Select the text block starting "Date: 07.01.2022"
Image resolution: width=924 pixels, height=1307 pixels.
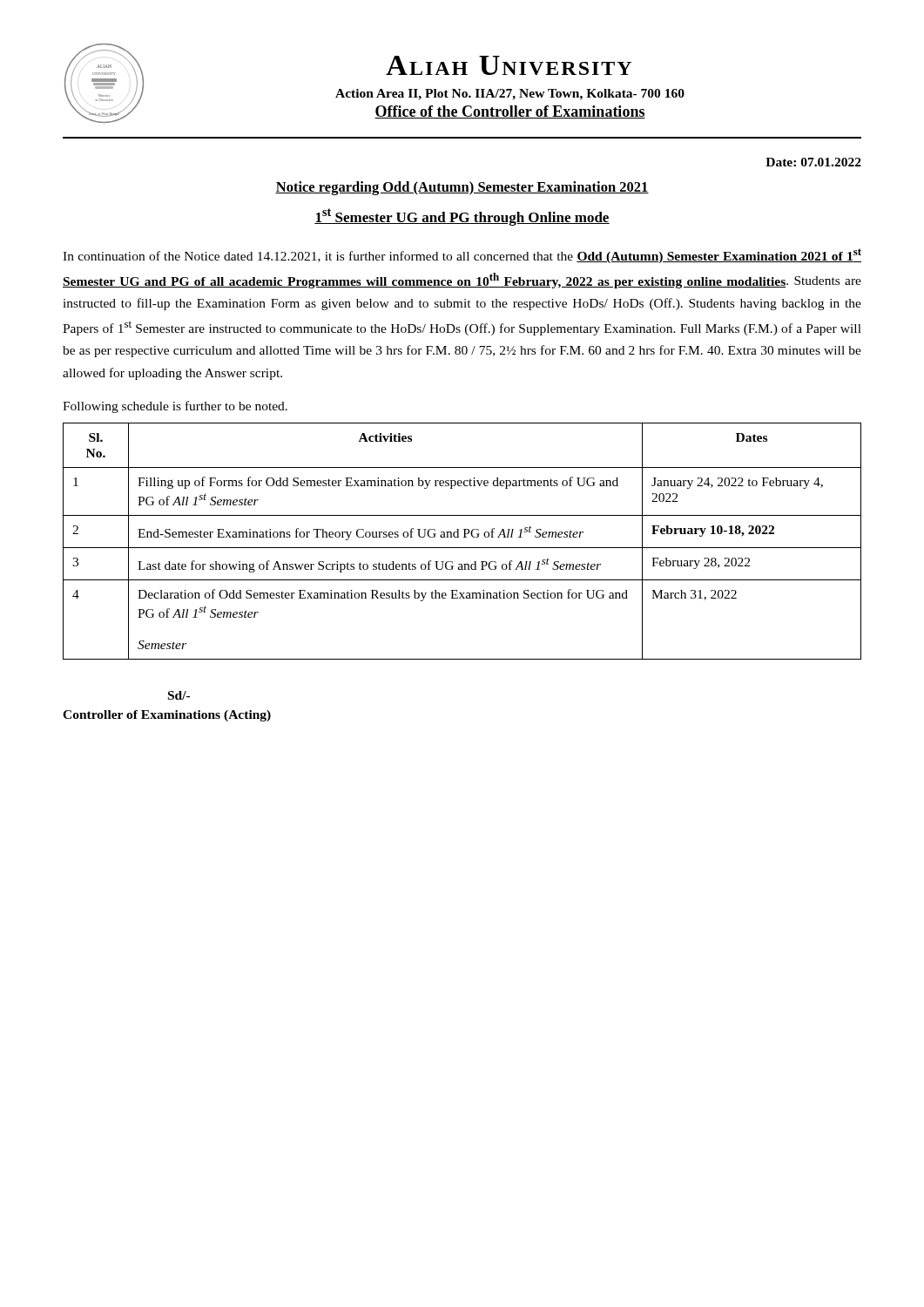coord(813,162)
